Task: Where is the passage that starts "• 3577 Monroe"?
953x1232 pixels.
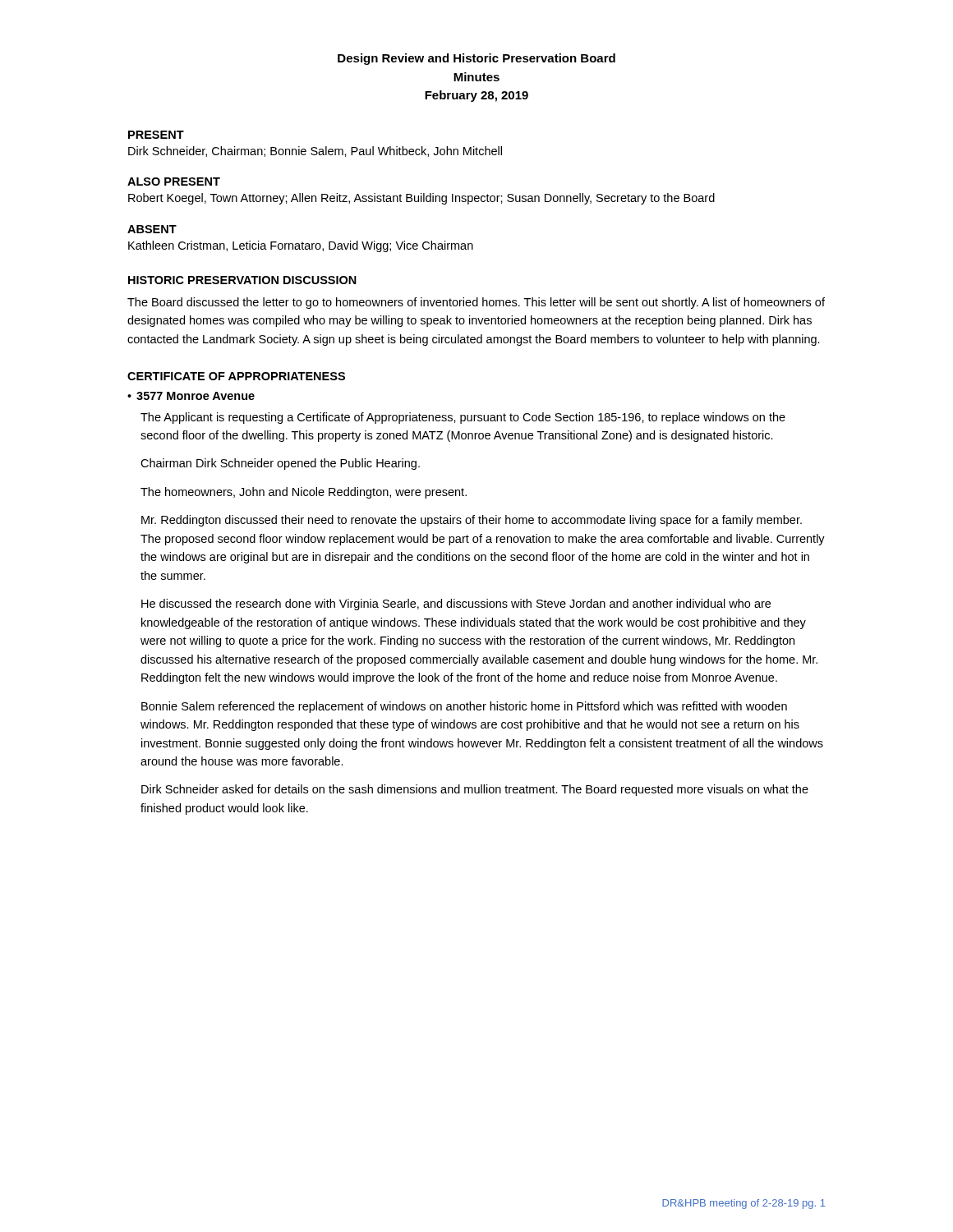Action: tap(191, 397)
